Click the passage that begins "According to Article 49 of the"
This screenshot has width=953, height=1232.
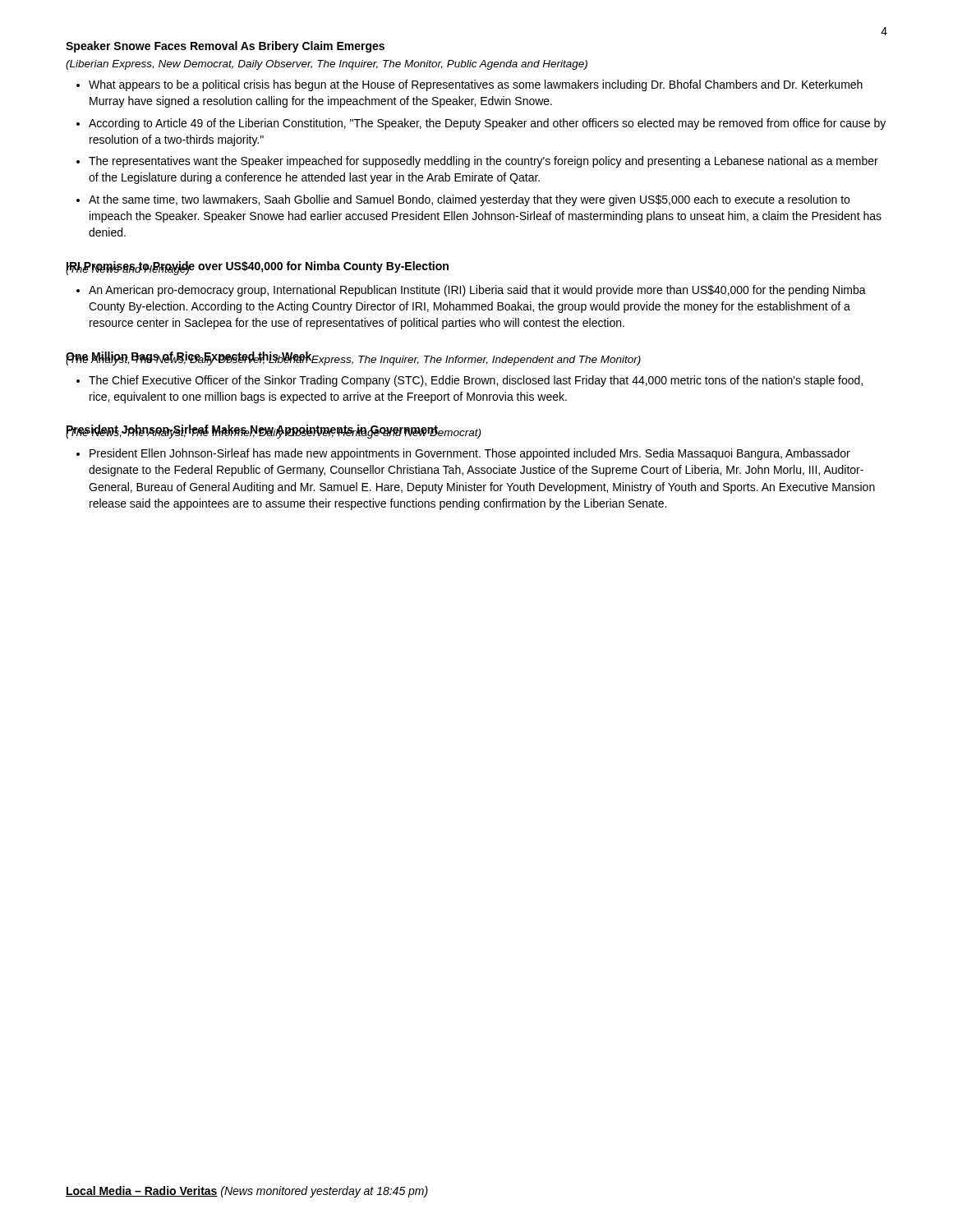487,131
